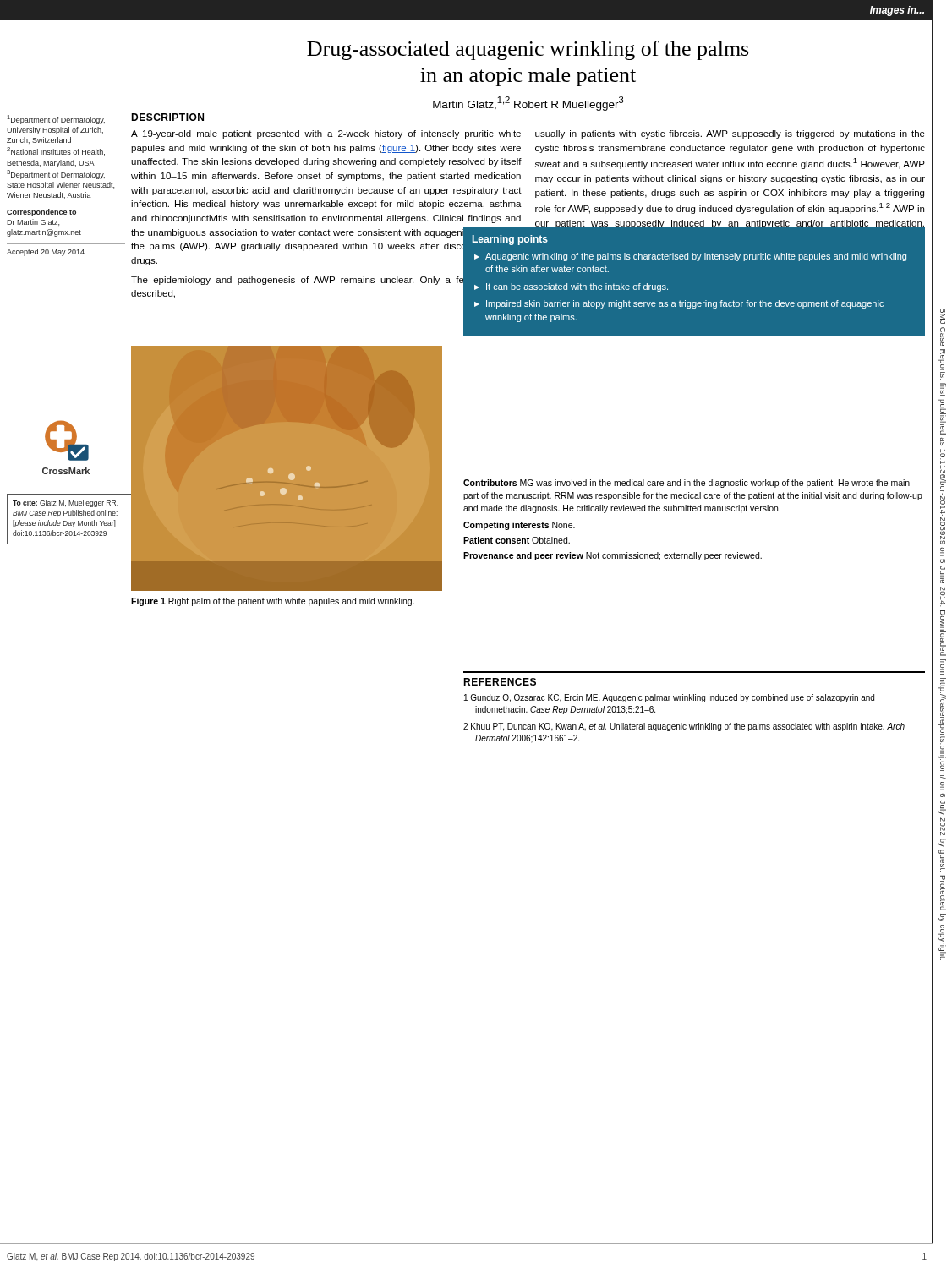Where is the title that starts "Drug-associated aquagenic wrinkling"?
This screenshot has width=952, height=1268.
(x=528, y=73)
